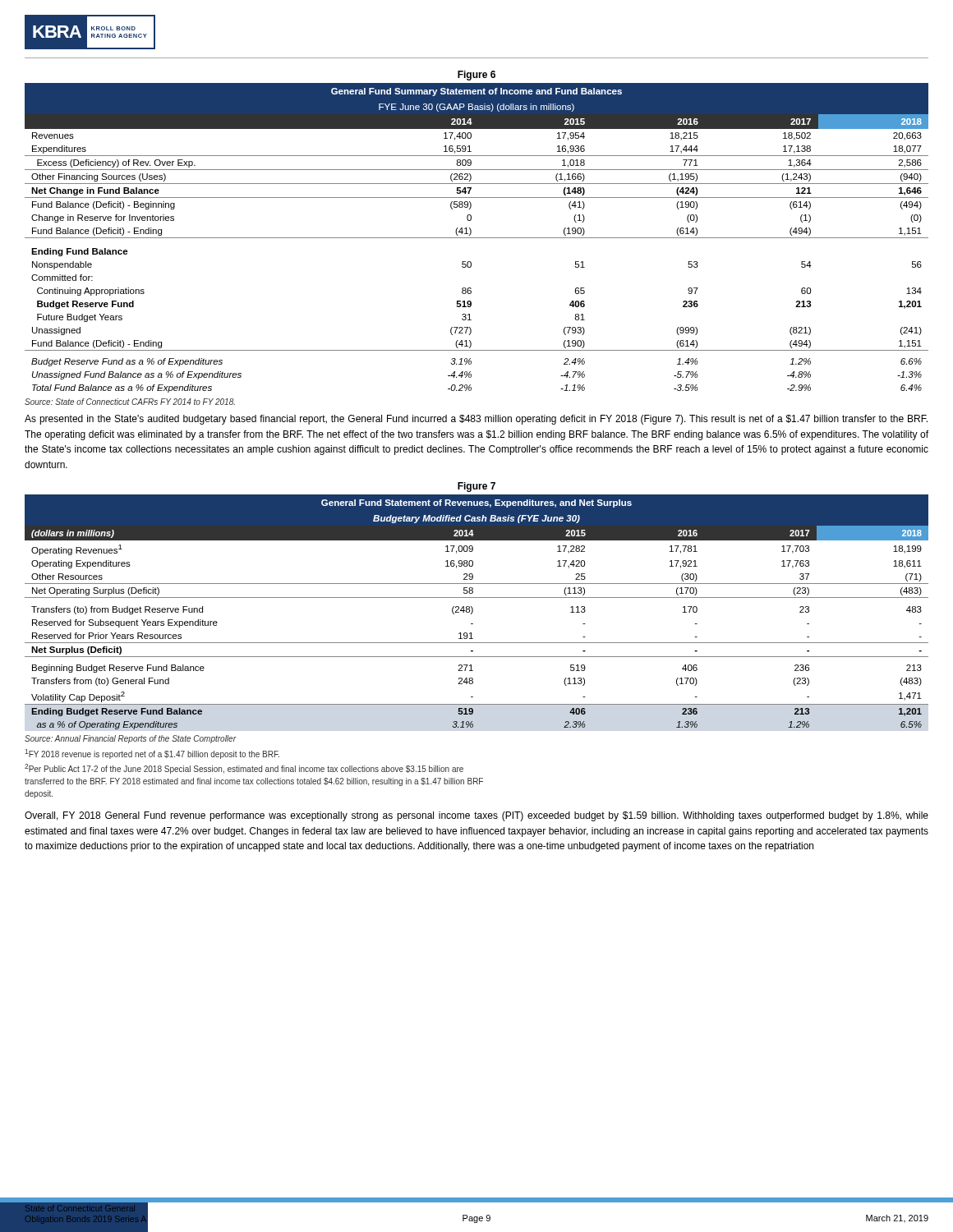Locate the caption that opens with "Source: State of Connecticut CAFRs FY"
Screen dimensions: 1232x953
click(130, 402)
